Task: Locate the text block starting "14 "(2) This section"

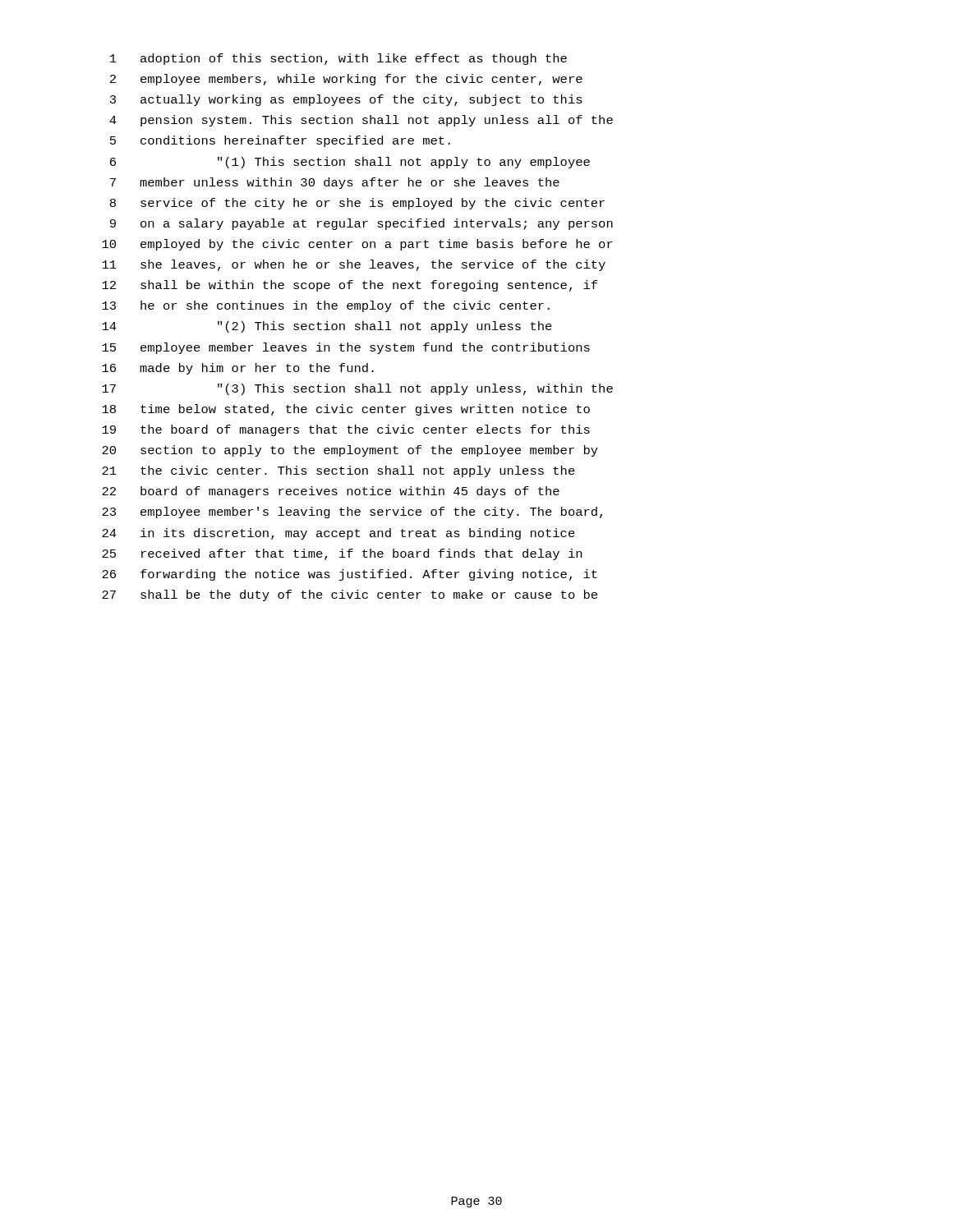Action: click(x=313, y=328)
